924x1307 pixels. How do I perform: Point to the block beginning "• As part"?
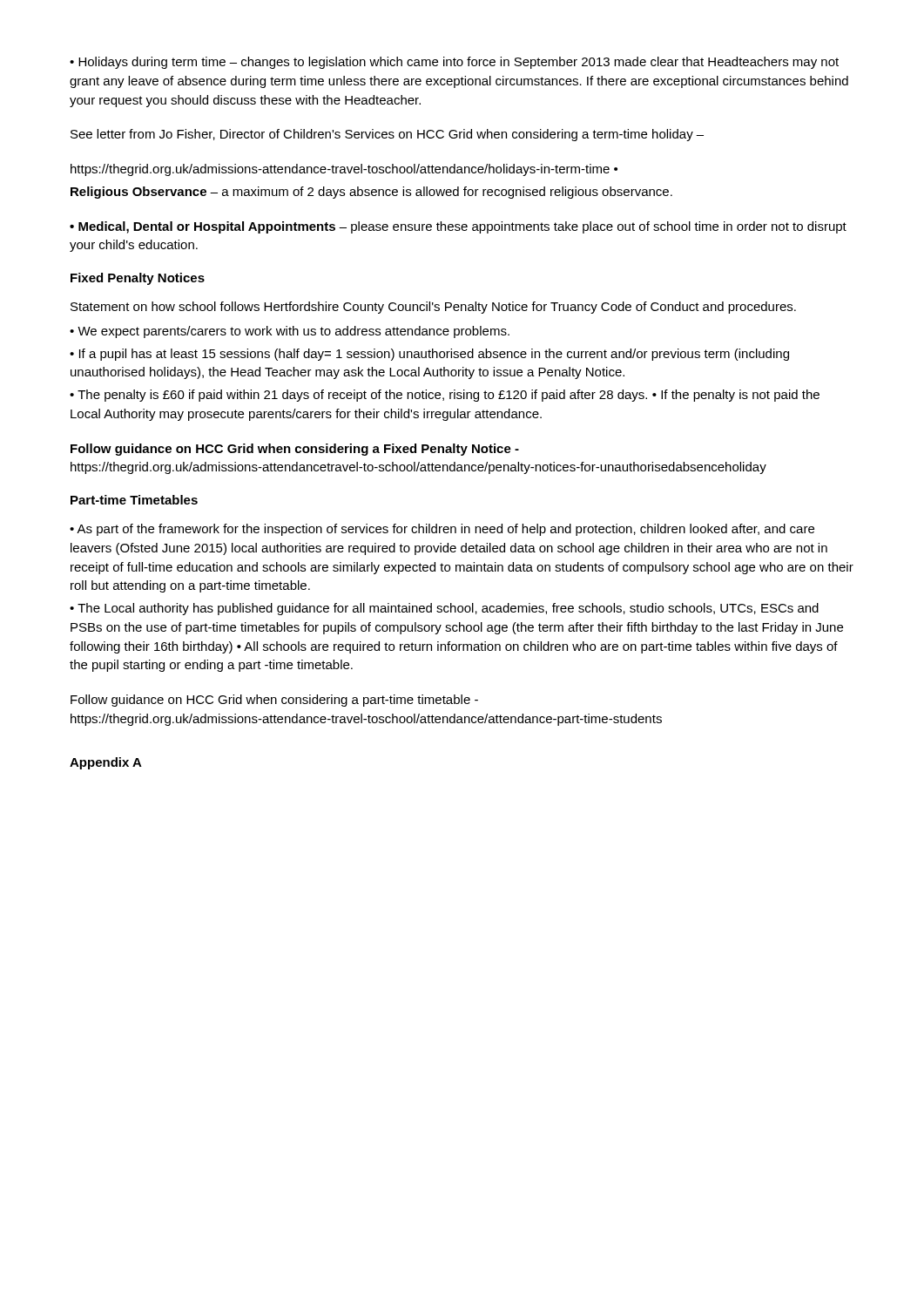coord(461,557)
